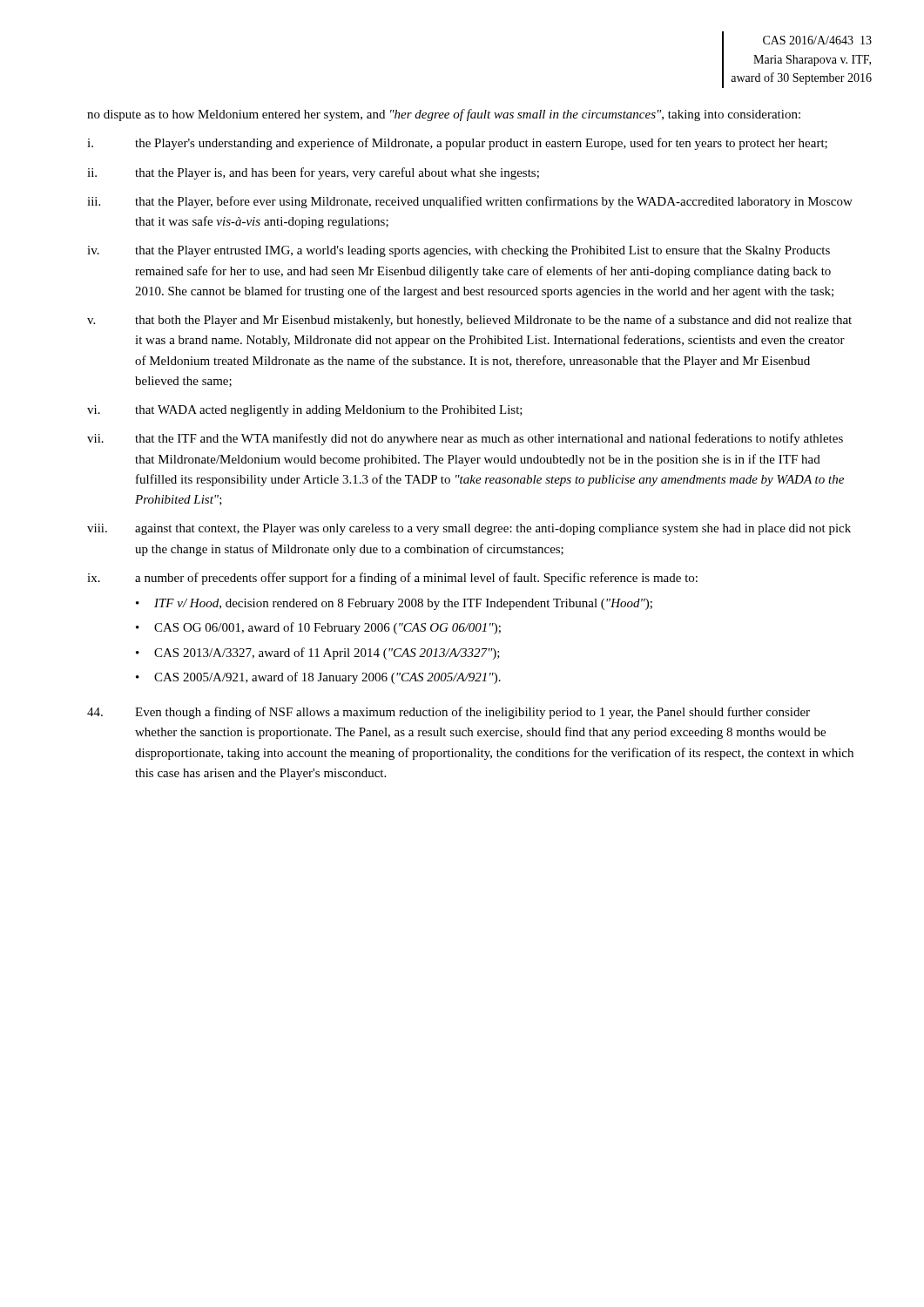Locate the element starting "ix. a number of"
924x1307 pixels.
[471, 630]
